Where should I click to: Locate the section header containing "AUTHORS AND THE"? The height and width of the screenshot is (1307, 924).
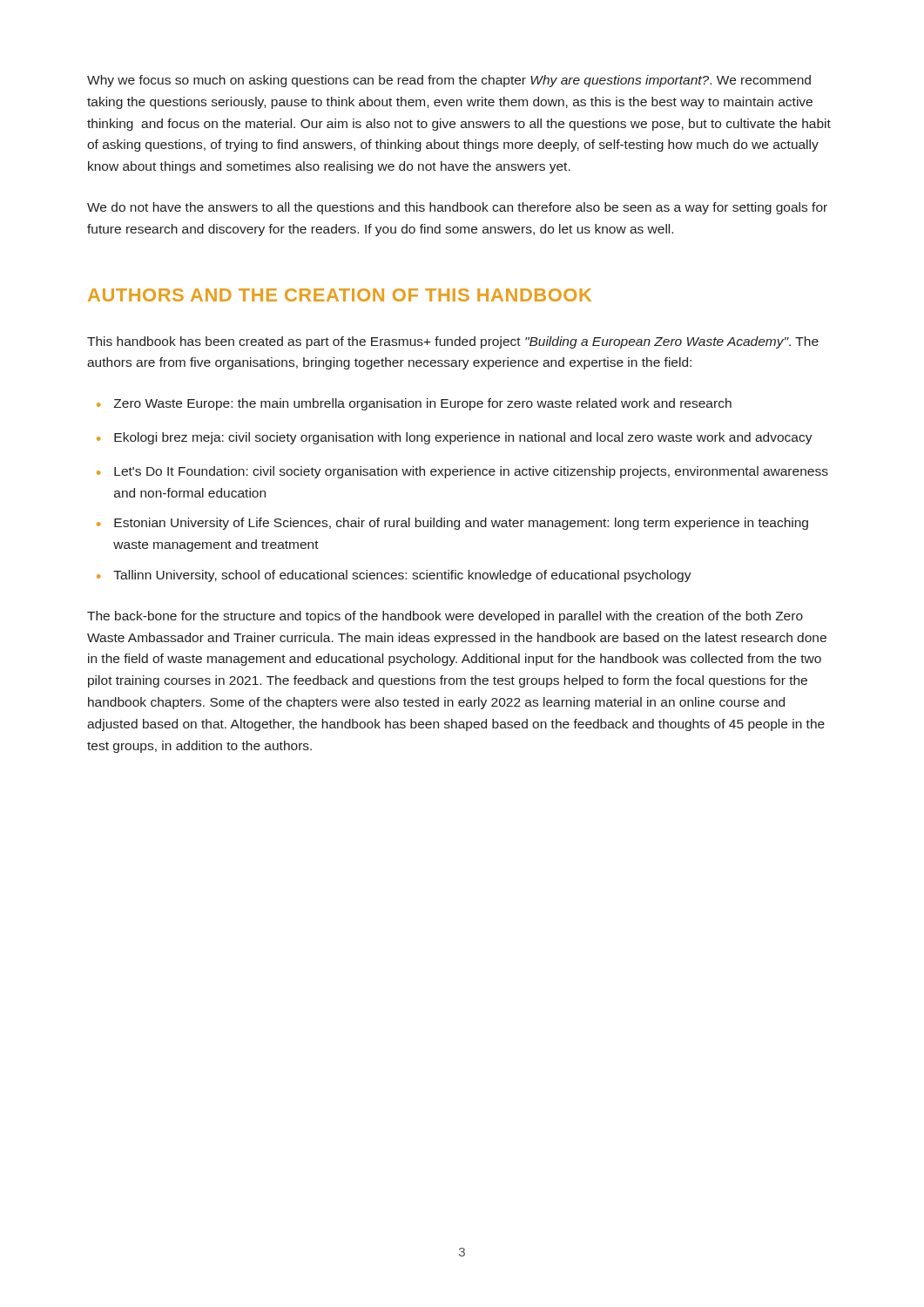coord(340,295)
